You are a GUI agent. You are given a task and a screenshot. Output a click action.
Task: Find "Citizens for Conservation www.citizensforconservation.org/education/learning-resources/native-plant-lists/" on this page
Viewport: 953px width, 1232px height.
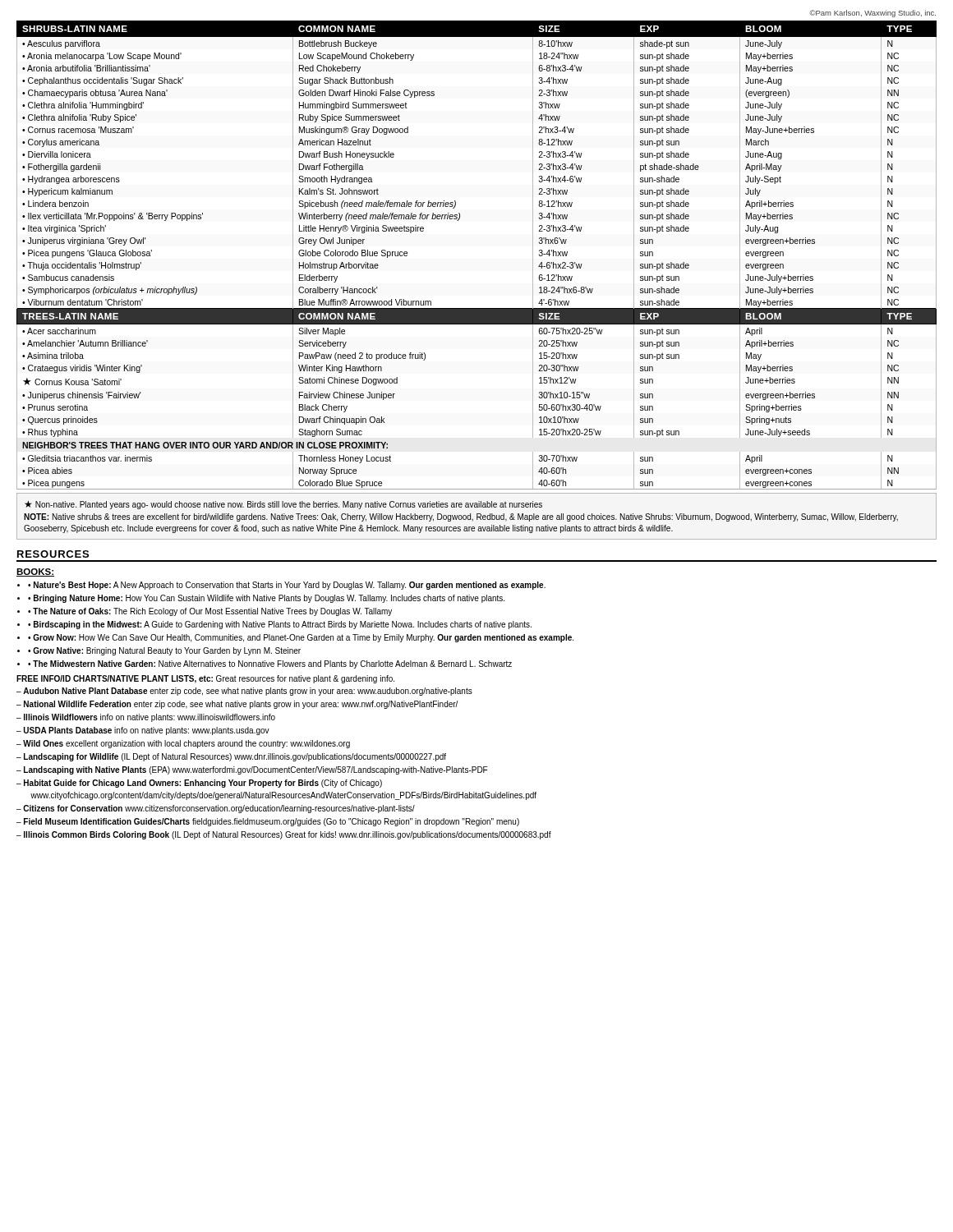(219, 808)
